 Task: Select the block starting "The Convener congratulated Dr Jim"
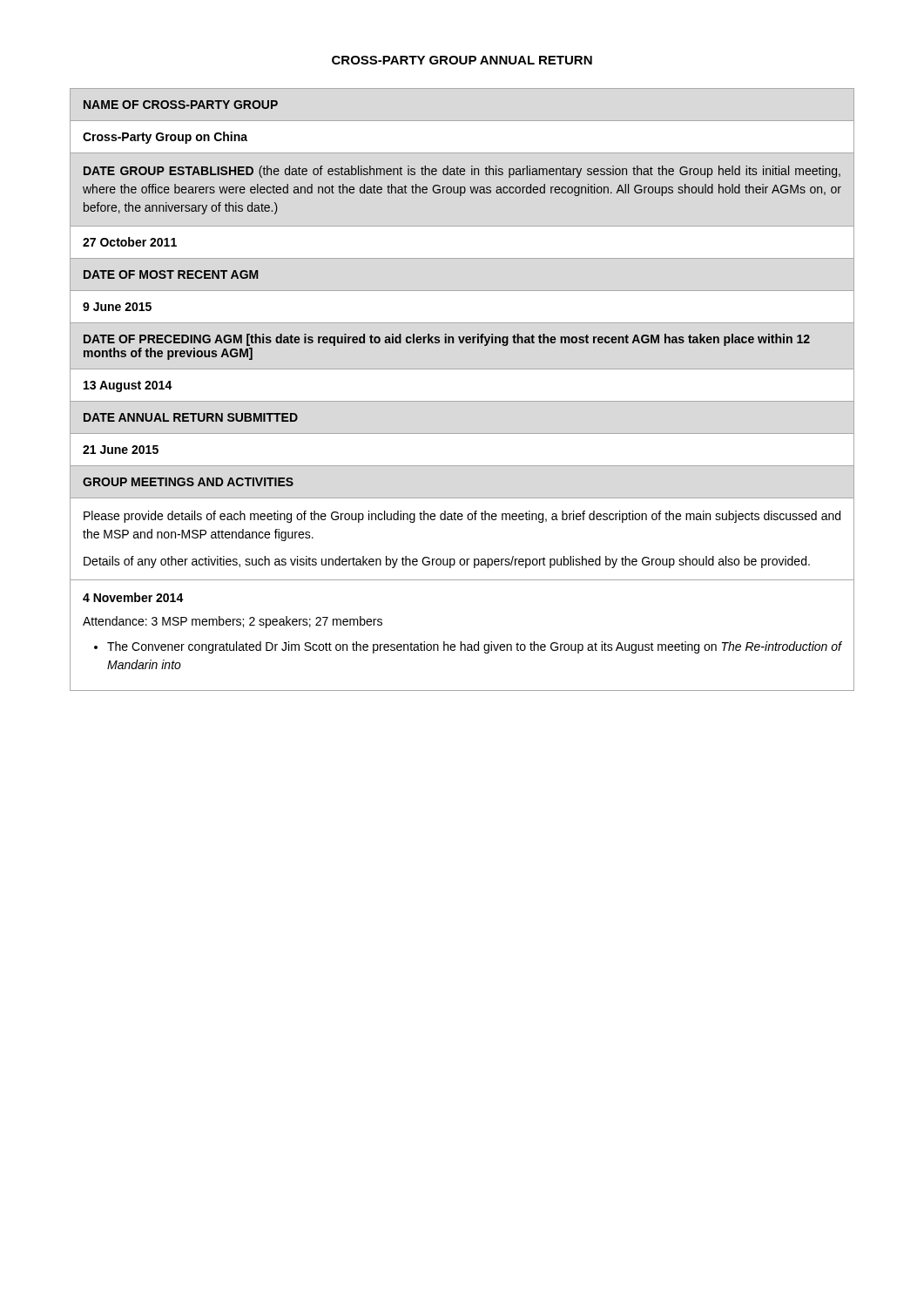(474, 656)
